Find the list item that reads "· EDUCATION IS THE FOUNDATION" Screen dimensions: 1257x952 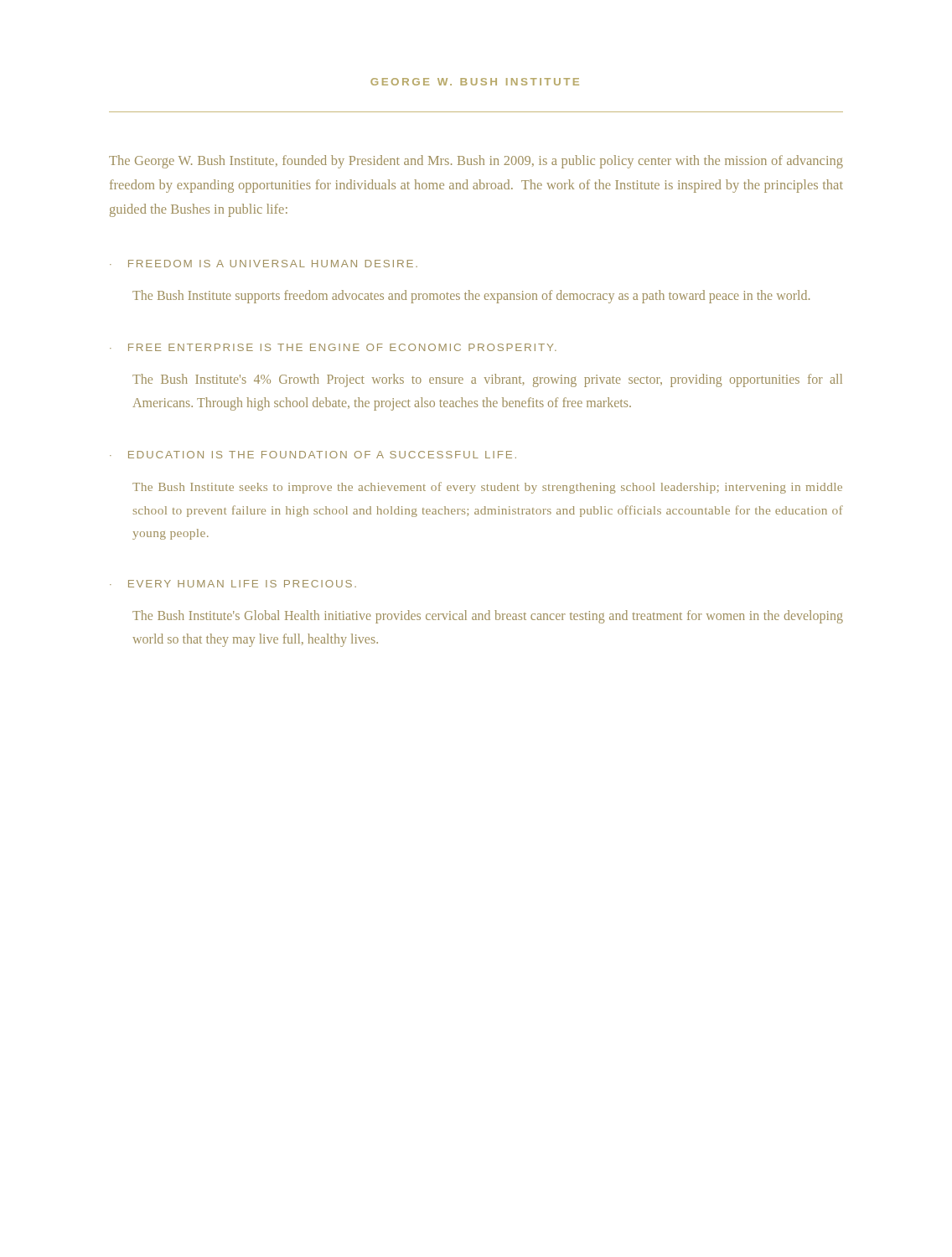pyautogui.click(x=476, y=495)
